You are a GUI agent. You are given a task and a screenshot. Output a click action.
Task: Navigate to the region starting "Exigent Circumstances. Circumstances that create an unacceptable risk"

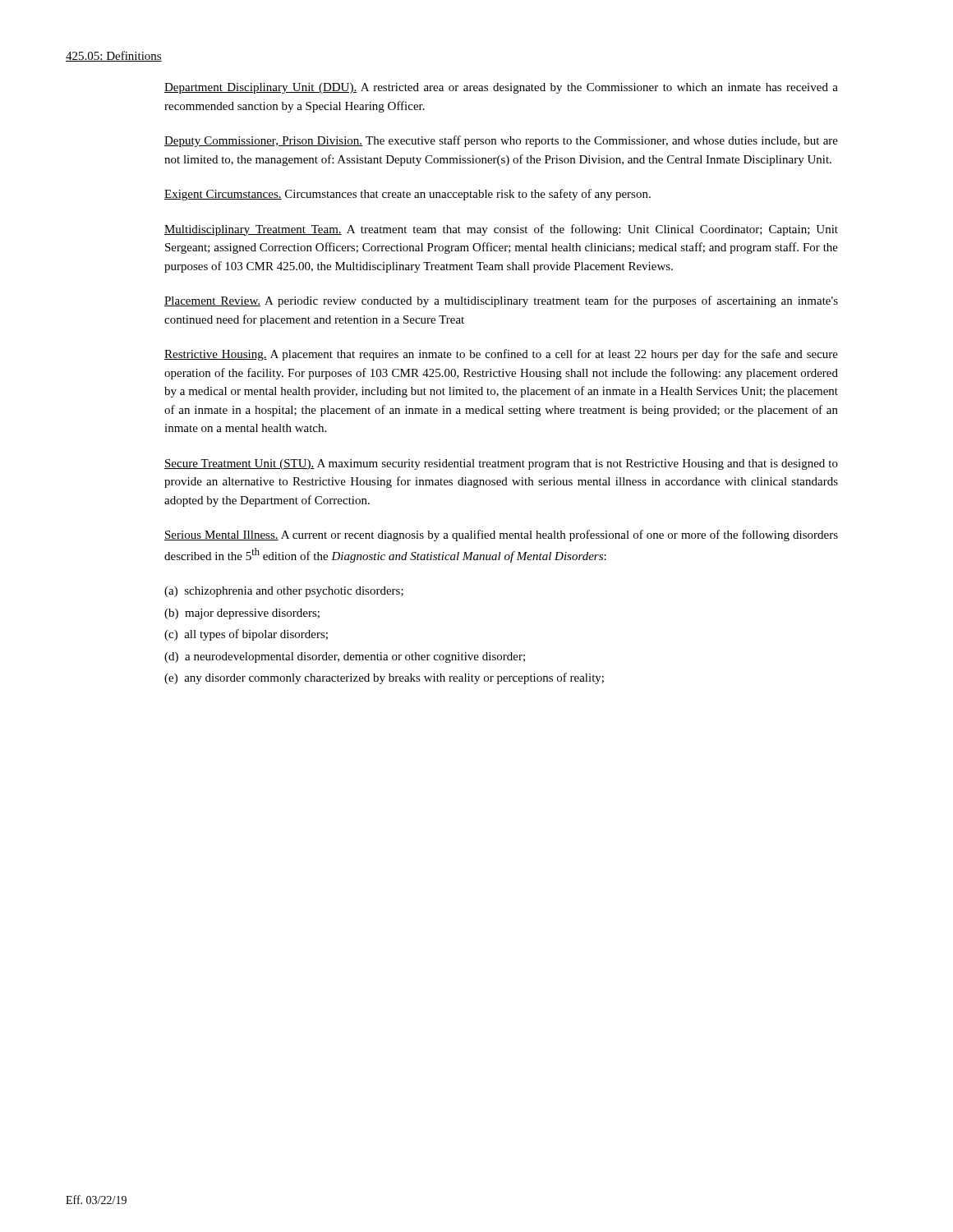pyautogui.click(x=408, y=194)
